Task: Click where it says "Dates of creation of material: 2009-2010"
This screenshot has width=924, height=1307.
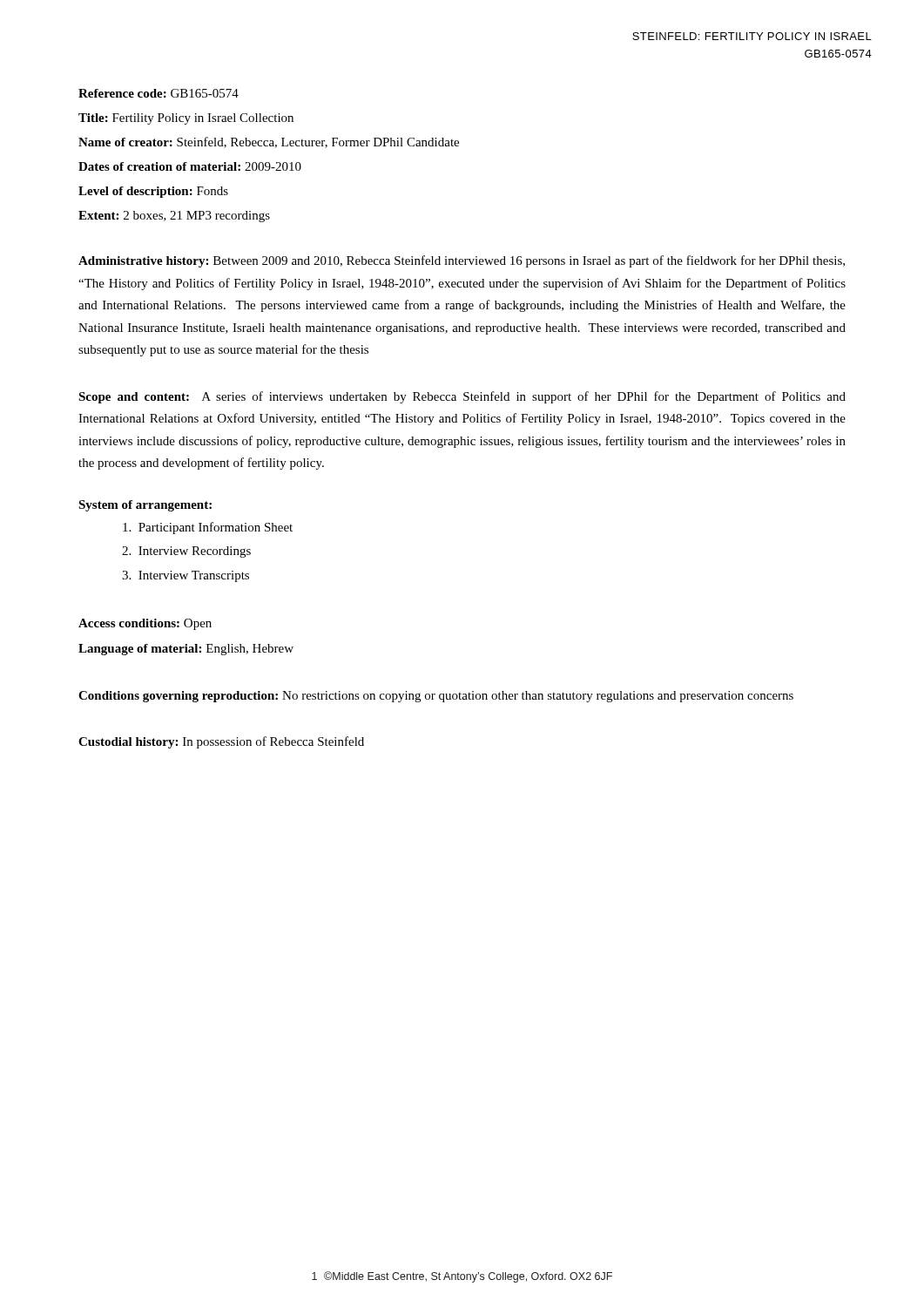Action: coord(190,166)
